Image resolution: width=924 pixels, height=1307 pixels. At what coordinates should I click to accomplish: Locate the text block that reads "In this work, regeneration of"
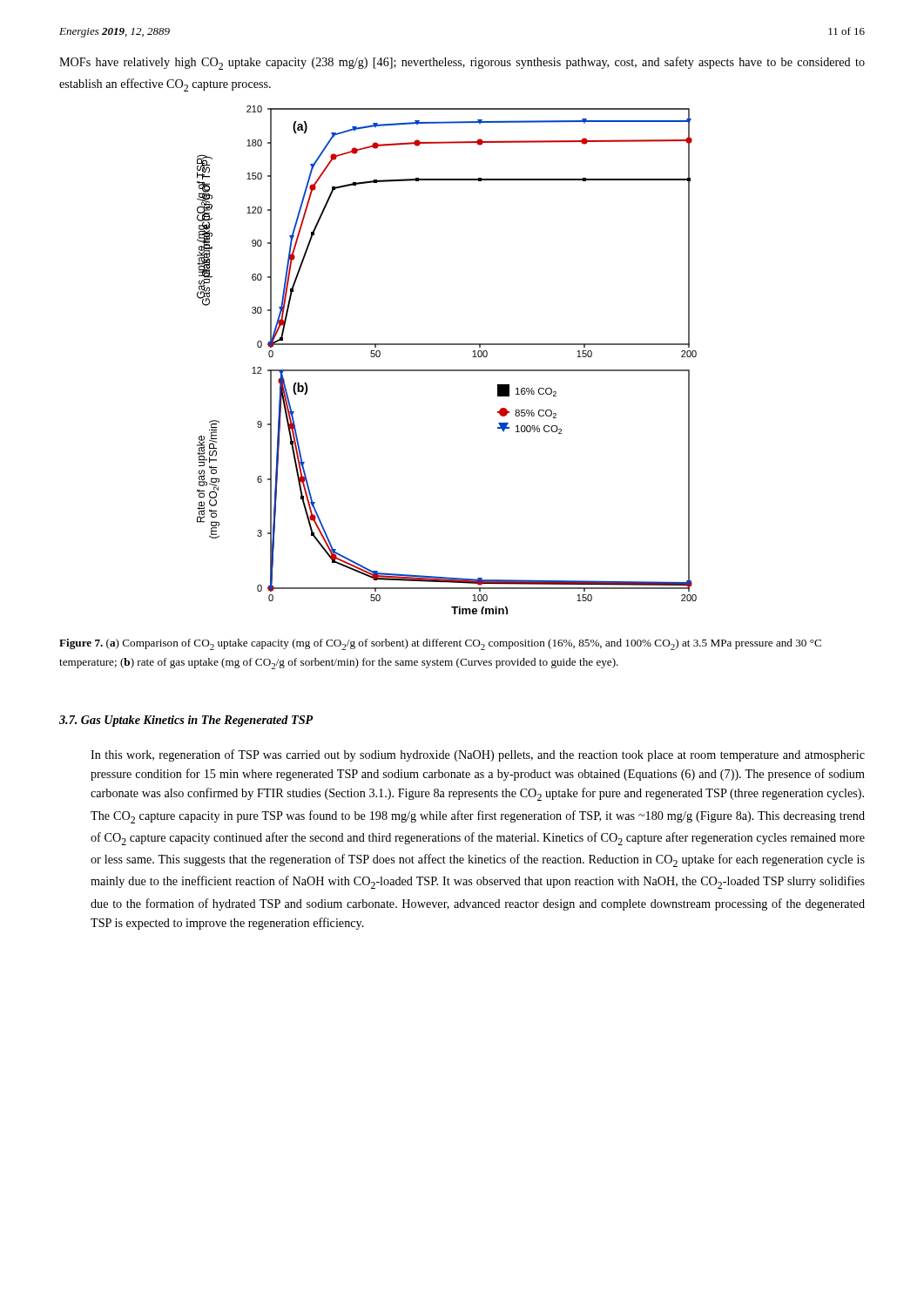point(478,839)
